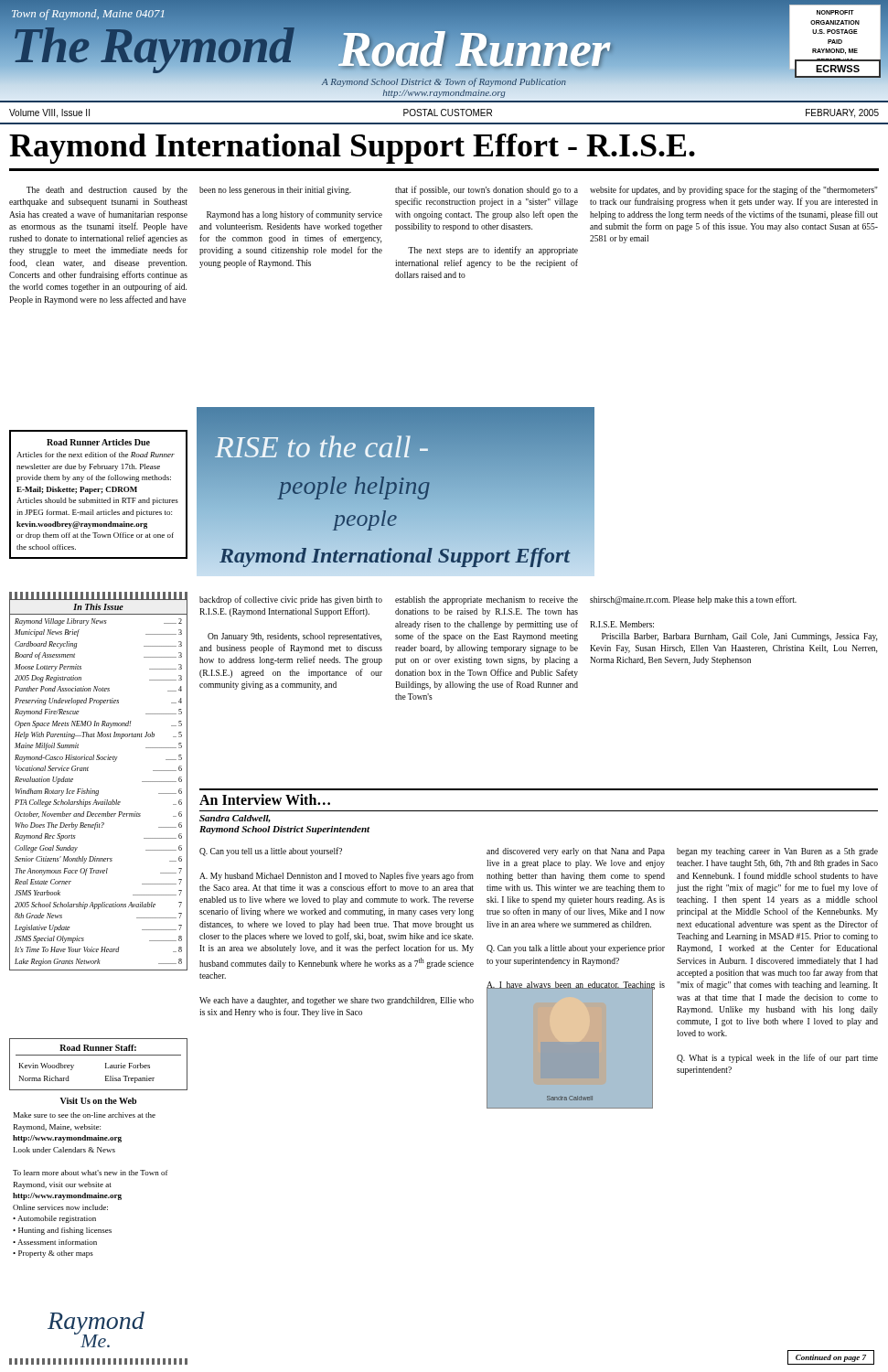Click on the passage starting "Sandra Caldwell,Raymond School District Superintendent"

[x=284, y=823]
